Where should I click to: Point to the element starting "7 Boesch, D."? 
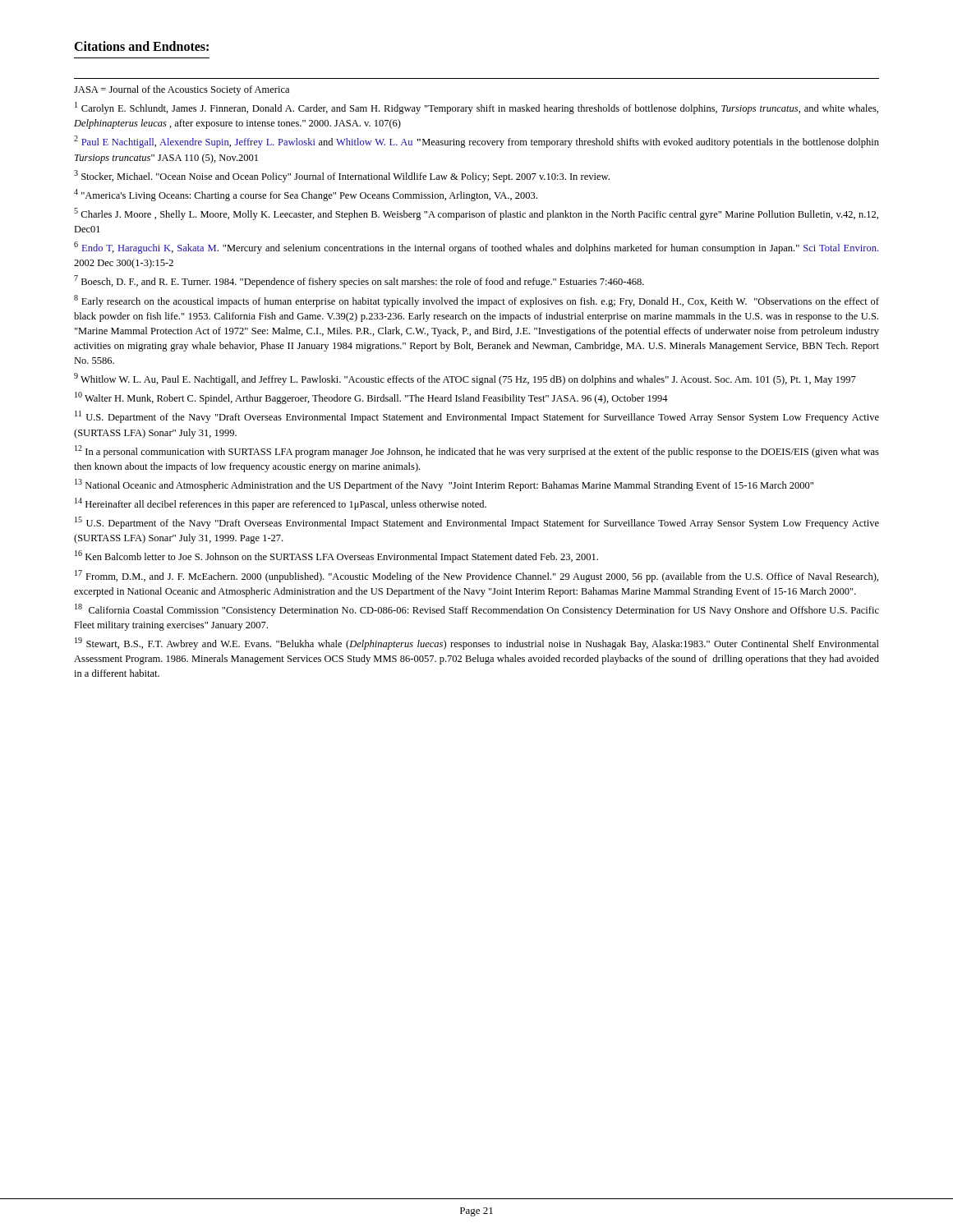[359, 281]
